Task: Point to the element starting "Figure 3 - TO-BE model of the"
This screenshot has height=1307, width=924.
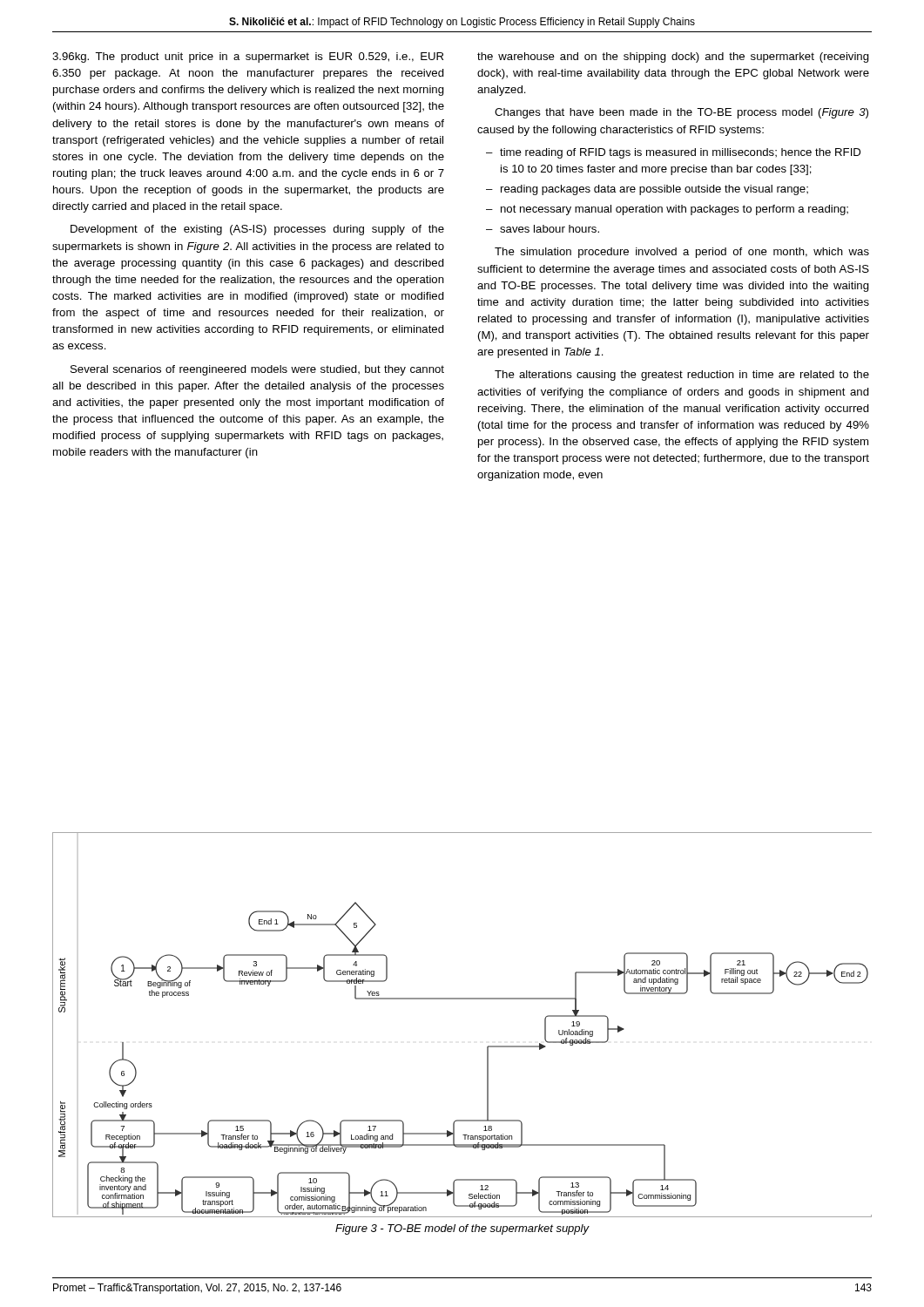Action: click(x=462, y=1228)
